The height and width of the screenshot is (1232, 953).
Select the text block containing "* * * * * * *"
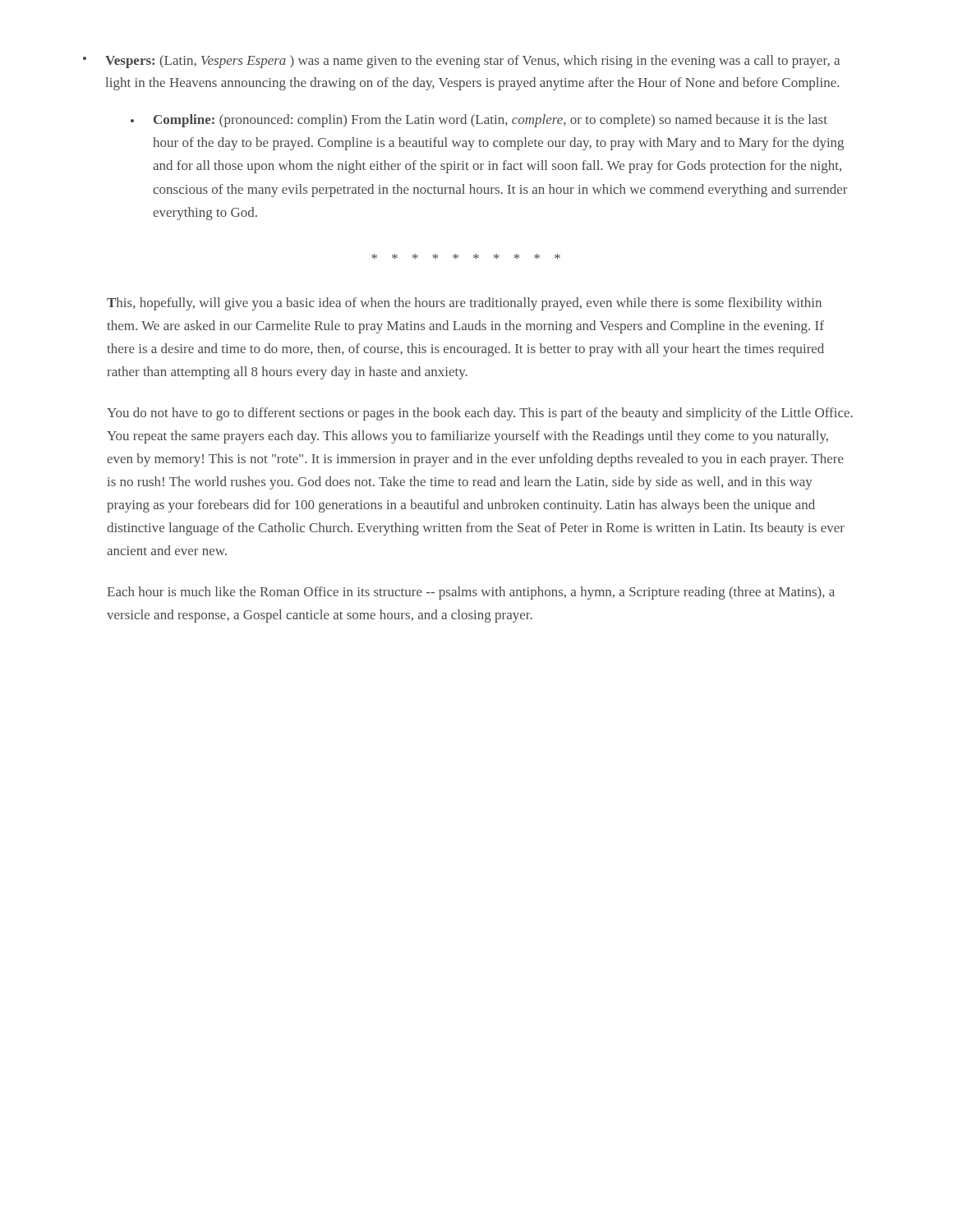(x=468, y=258)
